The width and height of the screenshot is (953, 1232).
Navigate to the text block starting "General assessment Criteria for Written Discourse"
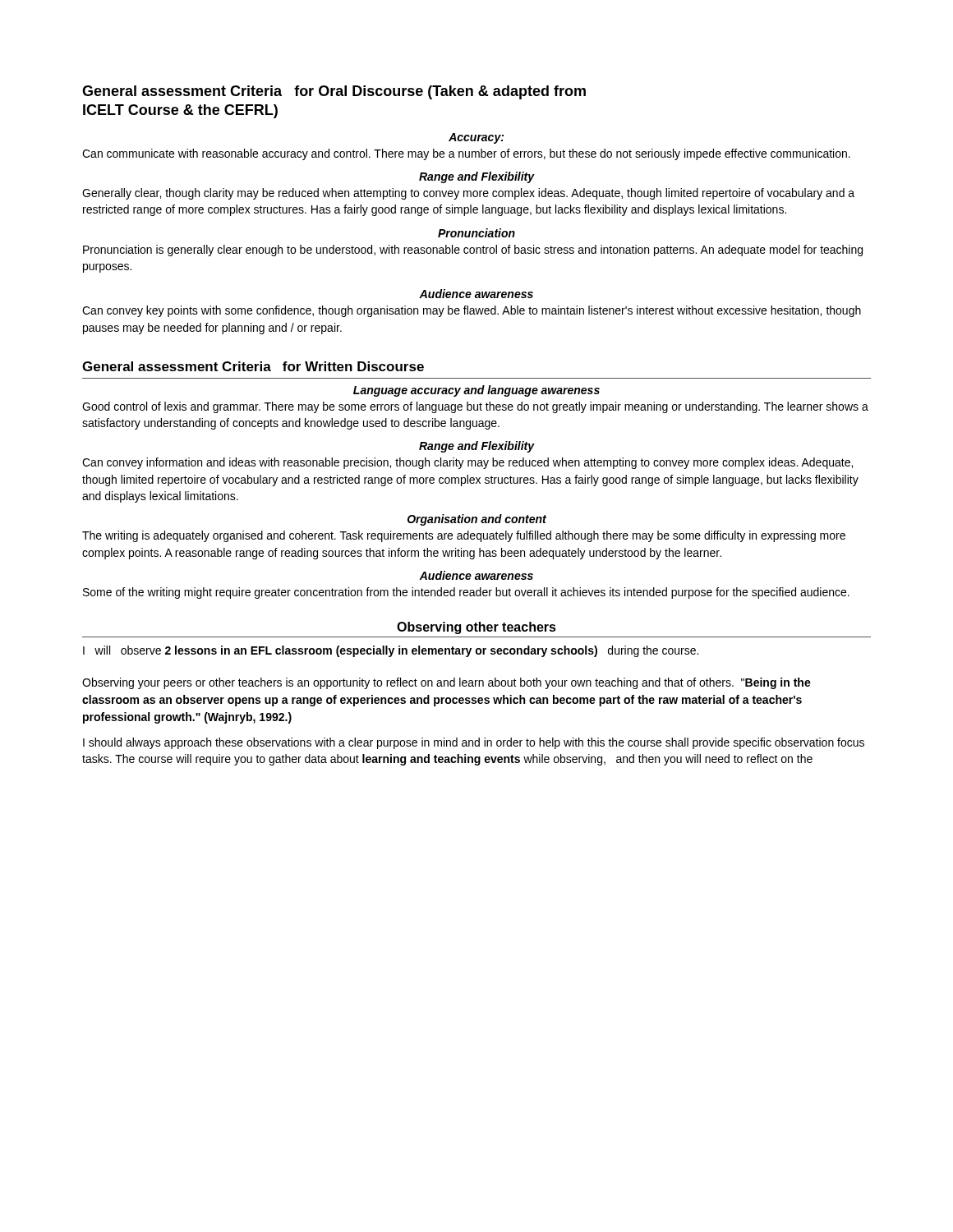(x=253, y=367)
